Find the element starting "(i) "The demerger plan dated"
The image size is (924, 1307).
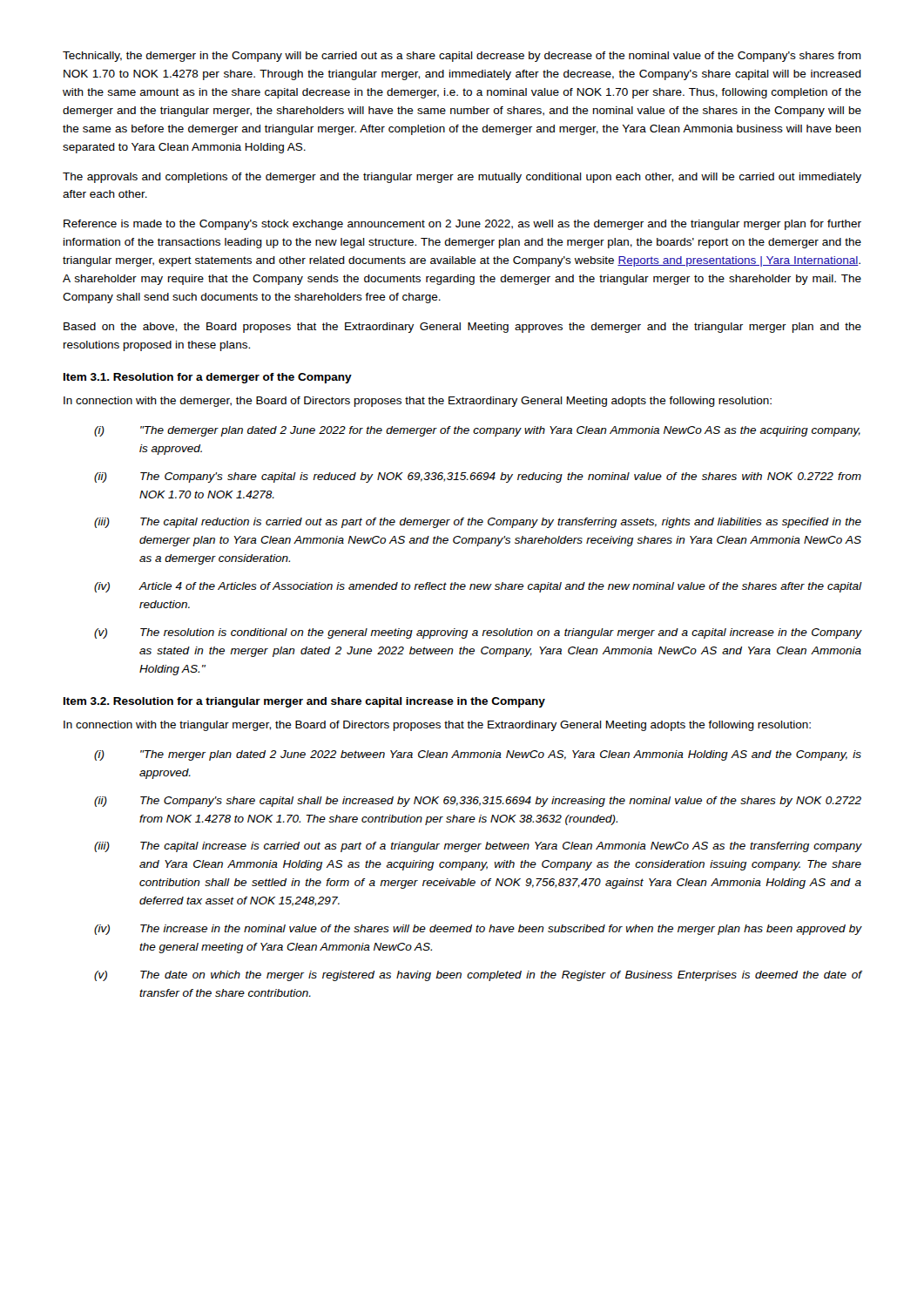click(462, 440)
